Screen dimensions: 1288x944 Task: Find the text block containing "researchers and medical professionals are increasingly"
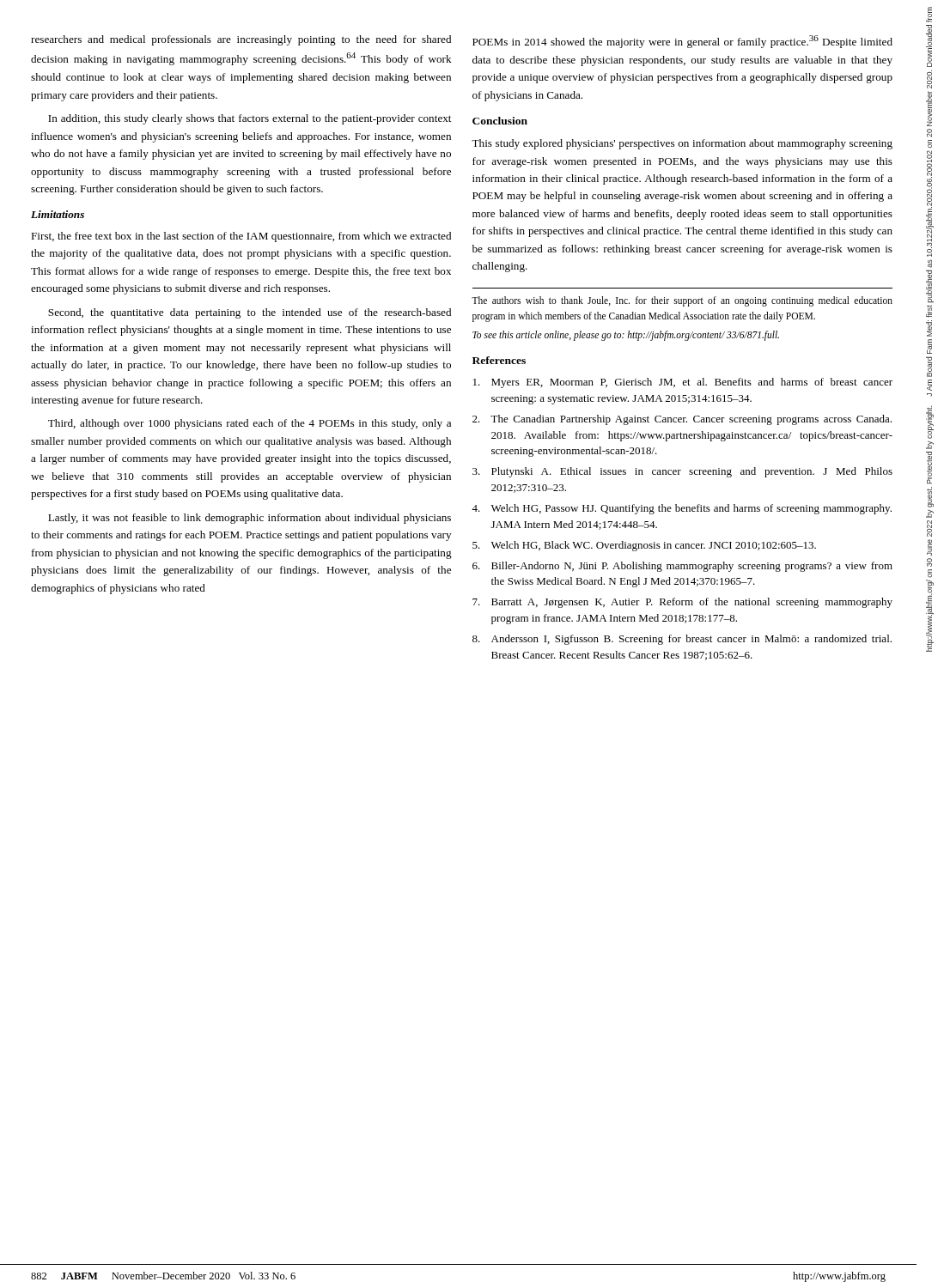(x=241, y=114)
